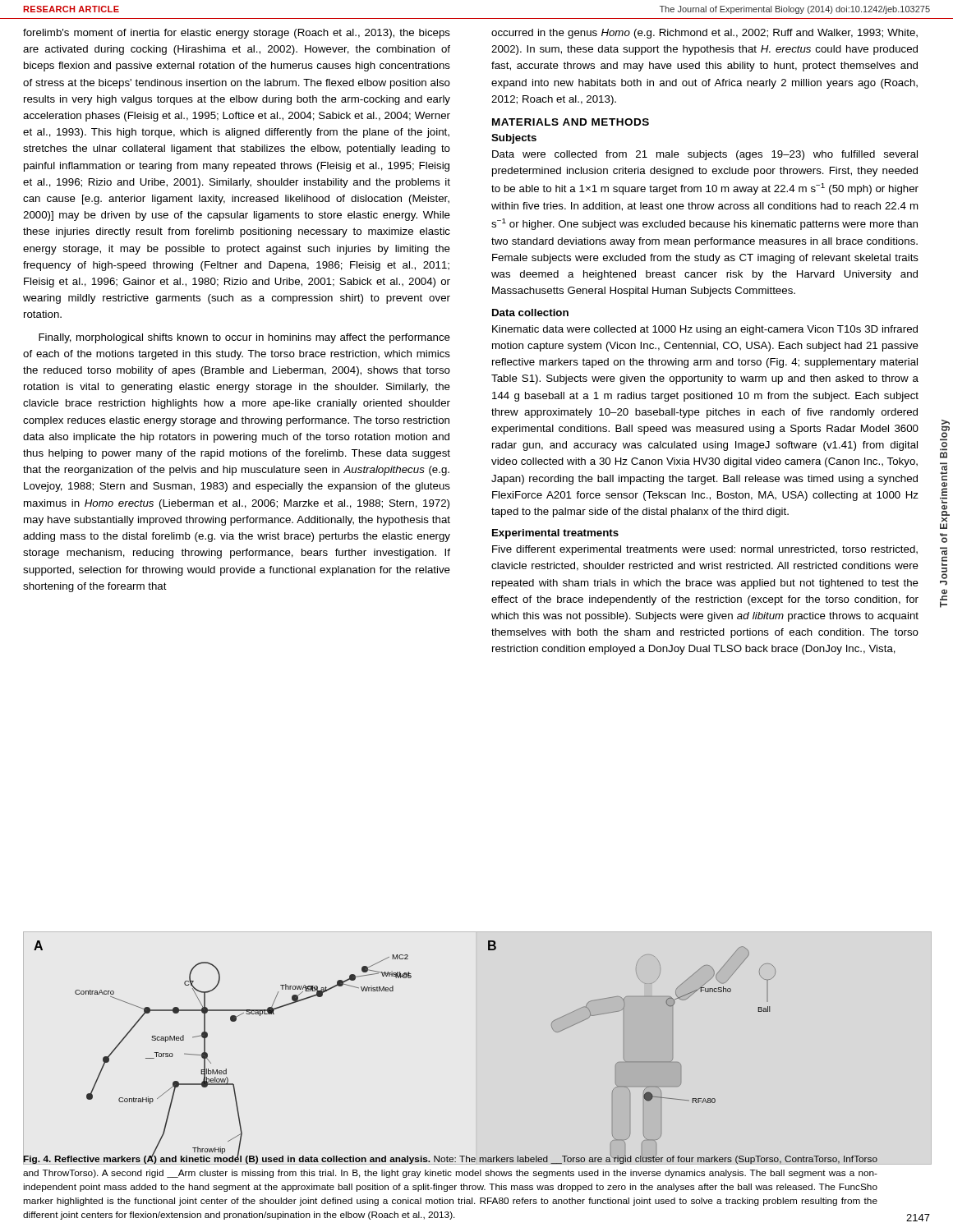
Task: Select the region starting "occurred in the genus Homo (e.g. Richmond"
Action: click(705, 66)
